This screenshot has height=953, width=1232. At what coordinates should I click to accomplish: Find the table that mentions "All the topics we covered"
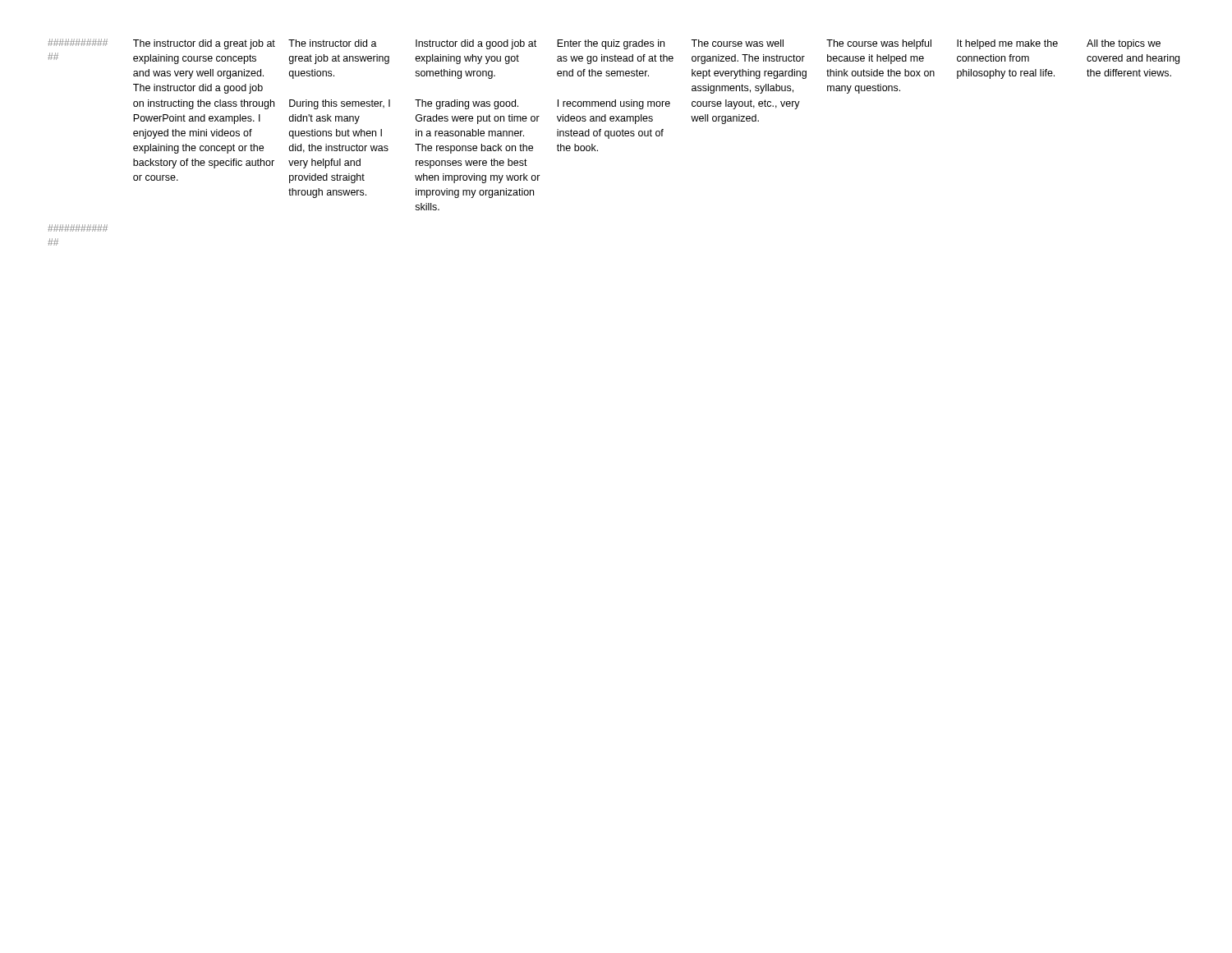tap(616, 143)
